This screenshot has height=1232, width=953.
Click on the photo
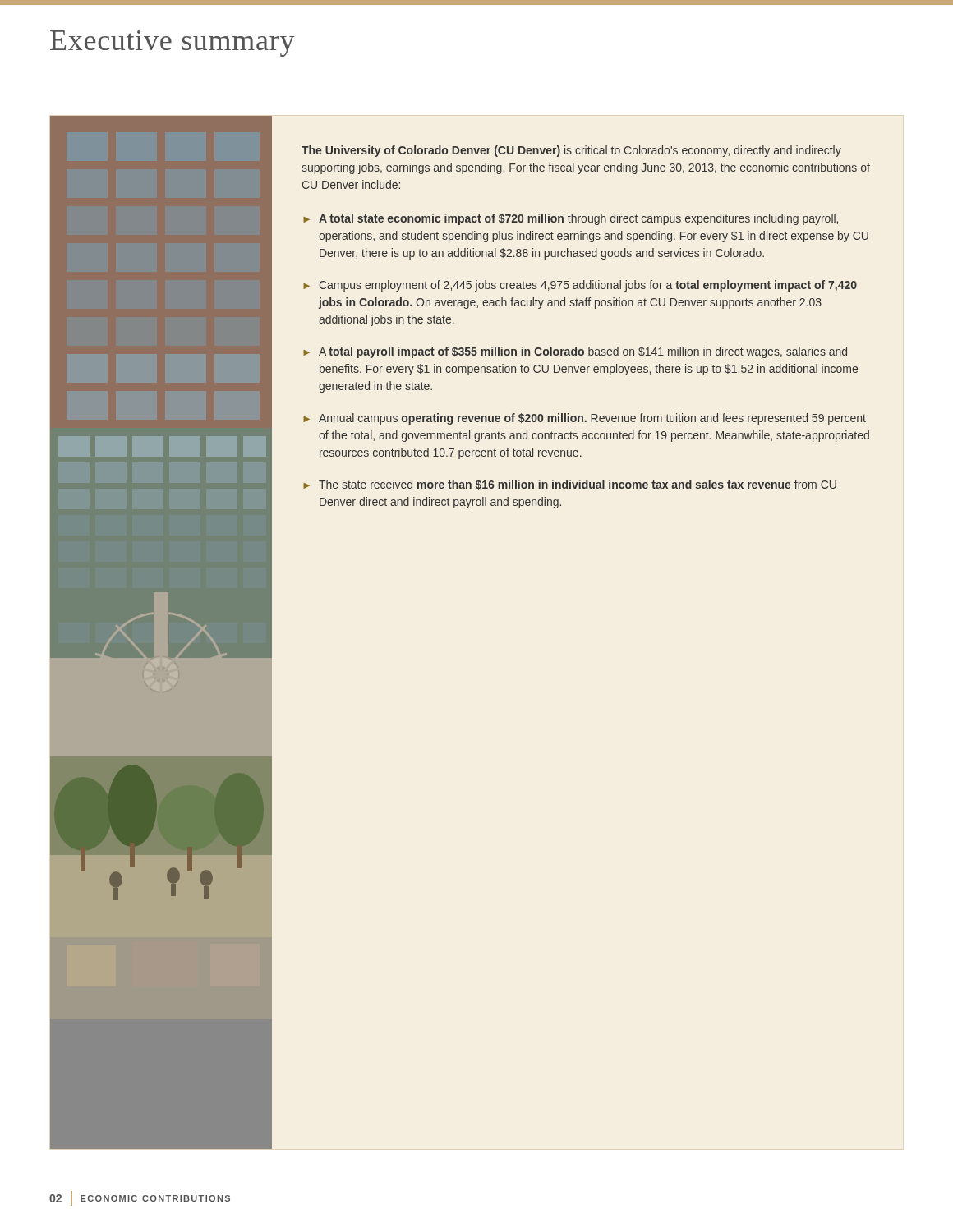(x=161, y=632)
